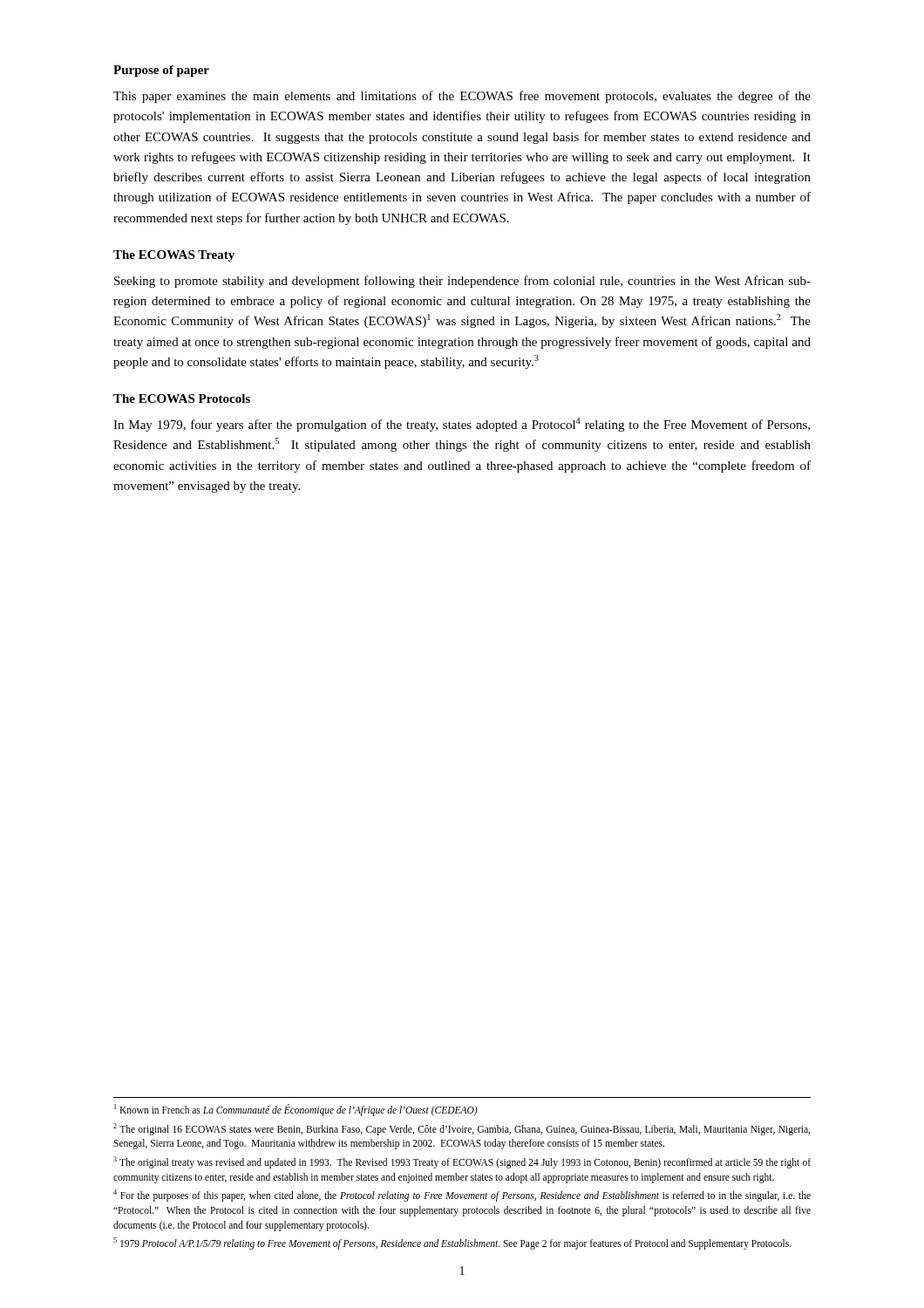Point to the text block starting "Seeking to promote stability"

[462, 321]
